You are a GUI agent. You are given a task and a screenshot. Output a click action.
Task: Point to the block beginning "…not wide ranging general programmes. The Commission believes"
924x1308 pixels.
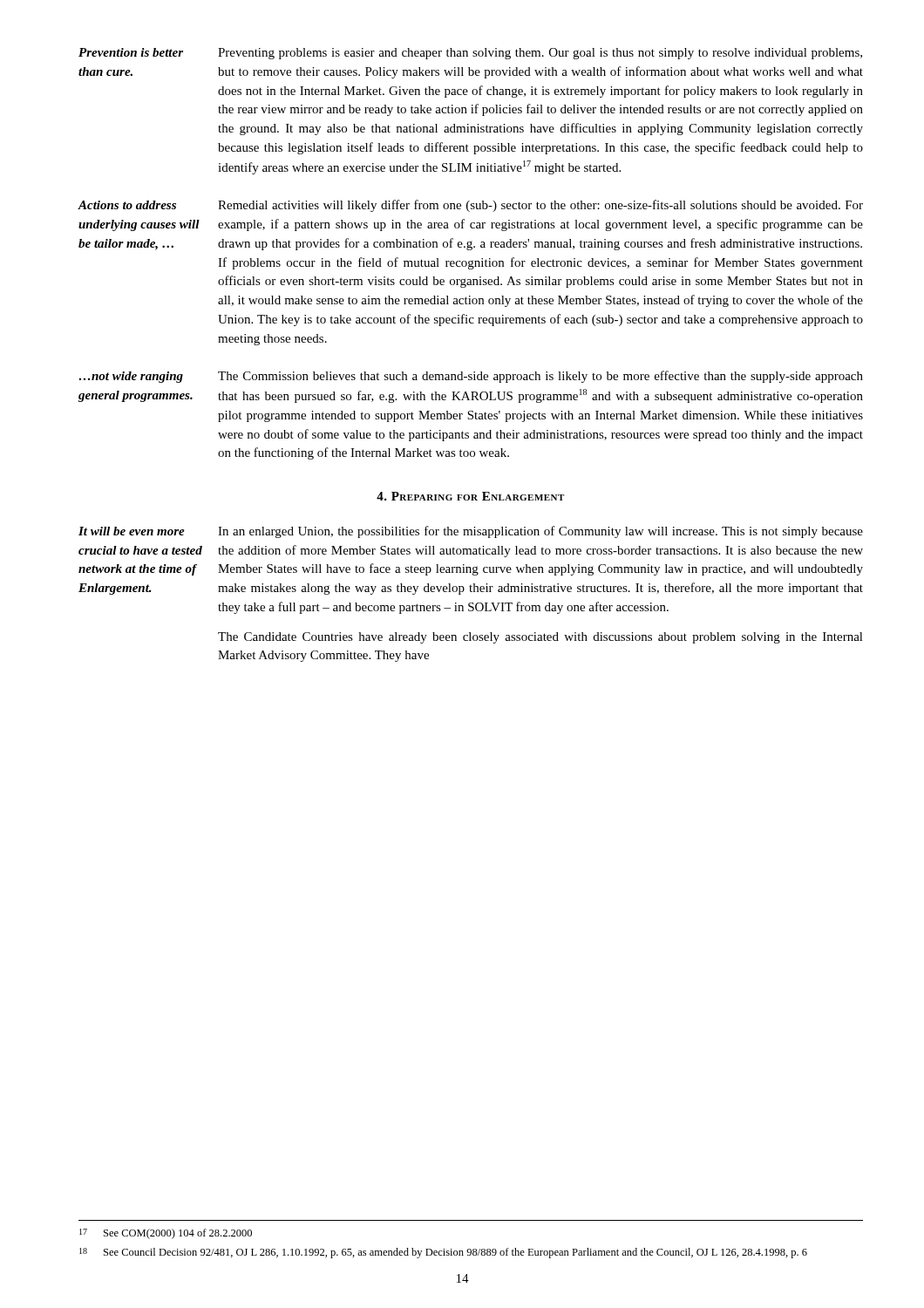(x=471, y=415)
